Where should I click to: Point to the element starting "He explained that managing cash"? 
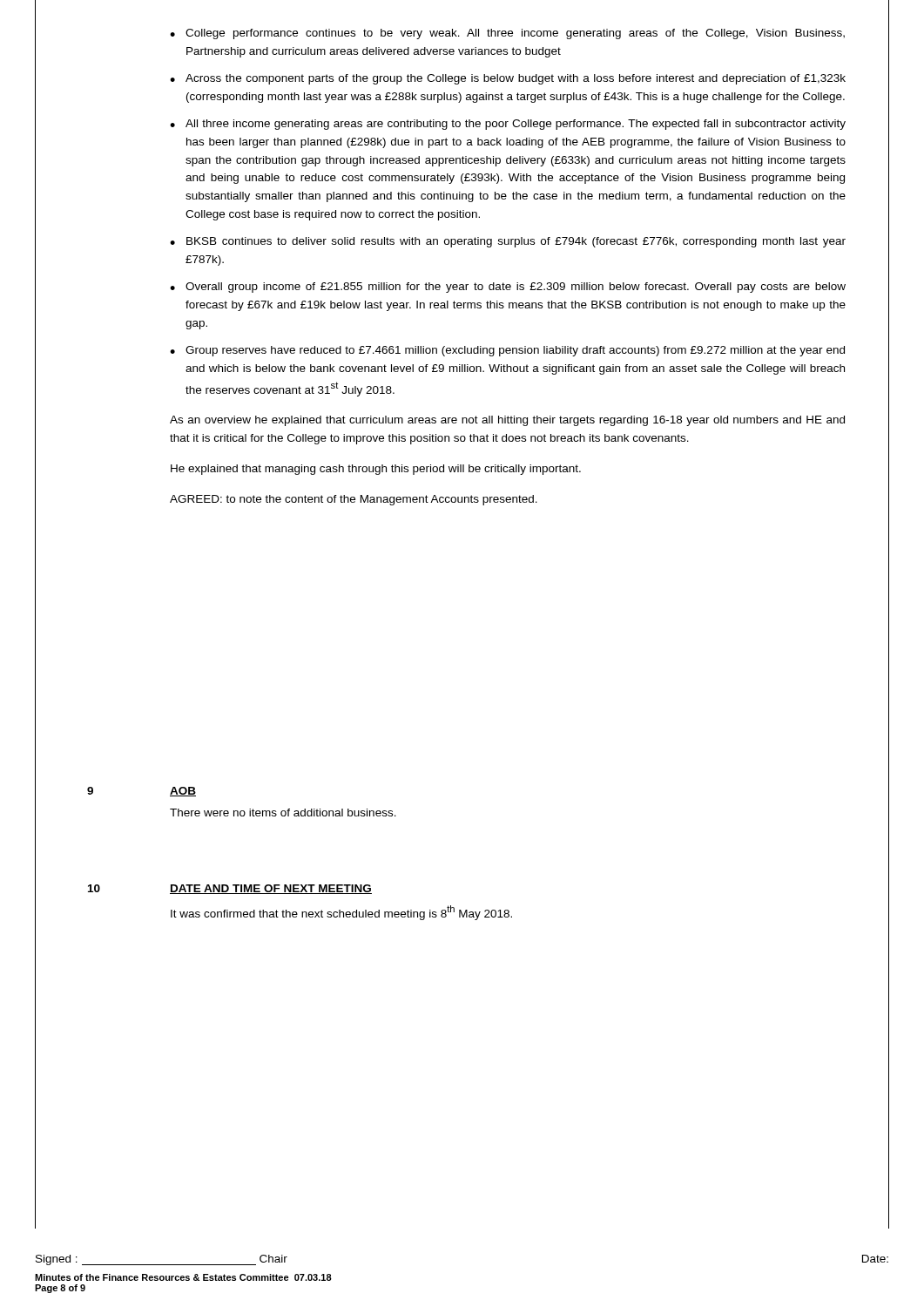pos(376,468)
